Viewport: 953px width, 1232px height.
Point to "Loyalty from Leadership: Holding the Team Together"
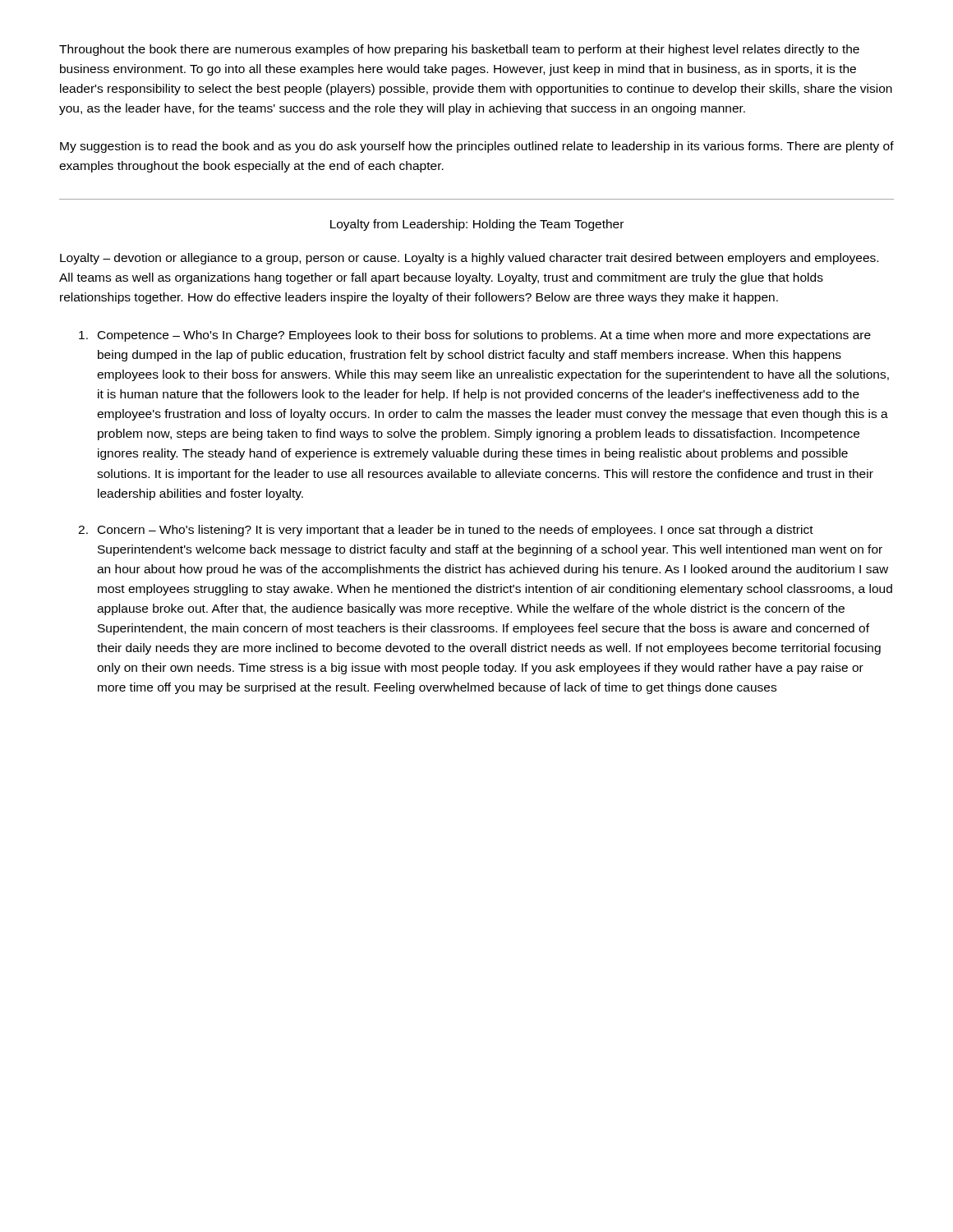(x=476, y=224)
